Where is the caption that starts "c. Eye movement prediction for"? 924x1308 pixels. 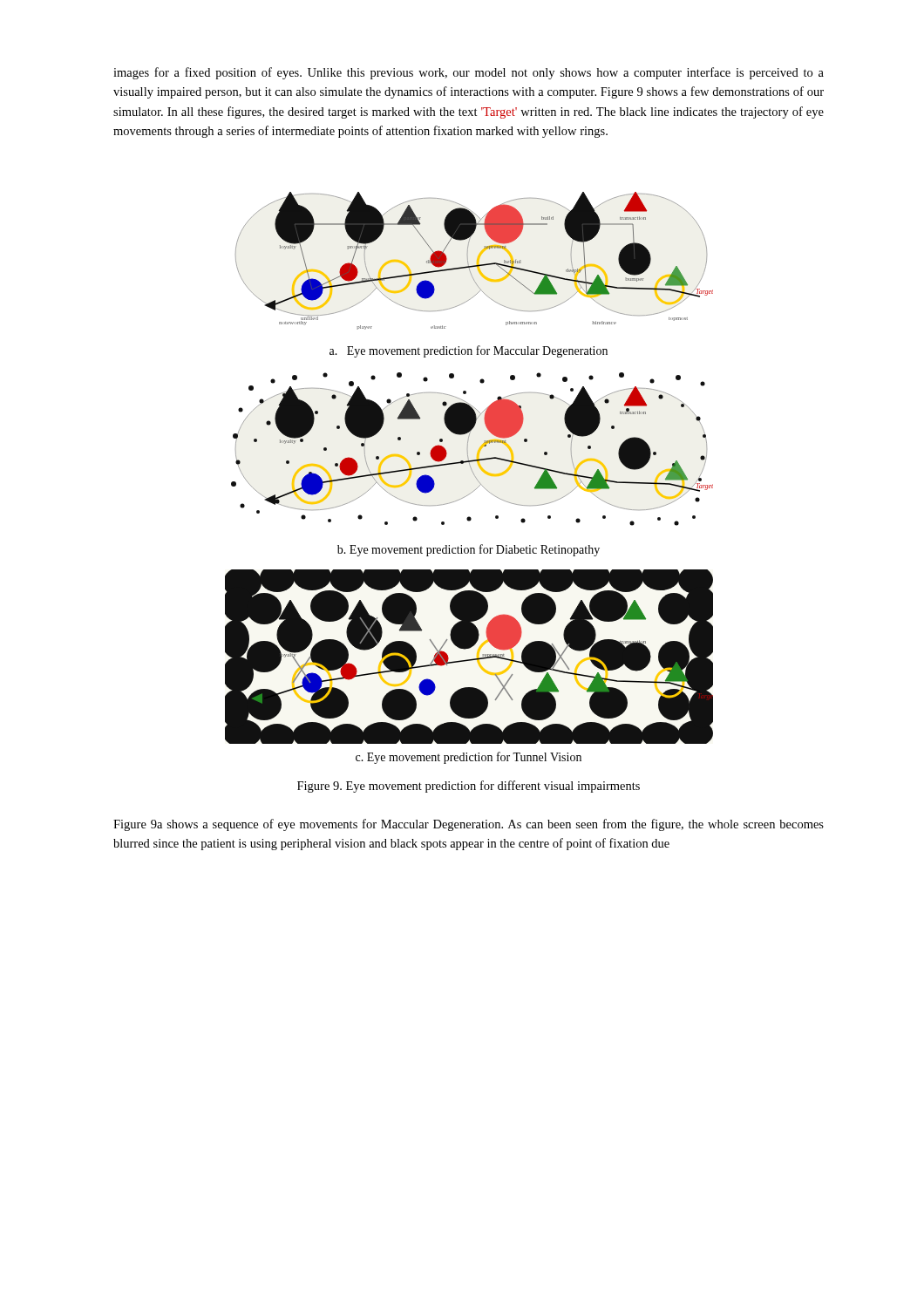tap(469, 757)
